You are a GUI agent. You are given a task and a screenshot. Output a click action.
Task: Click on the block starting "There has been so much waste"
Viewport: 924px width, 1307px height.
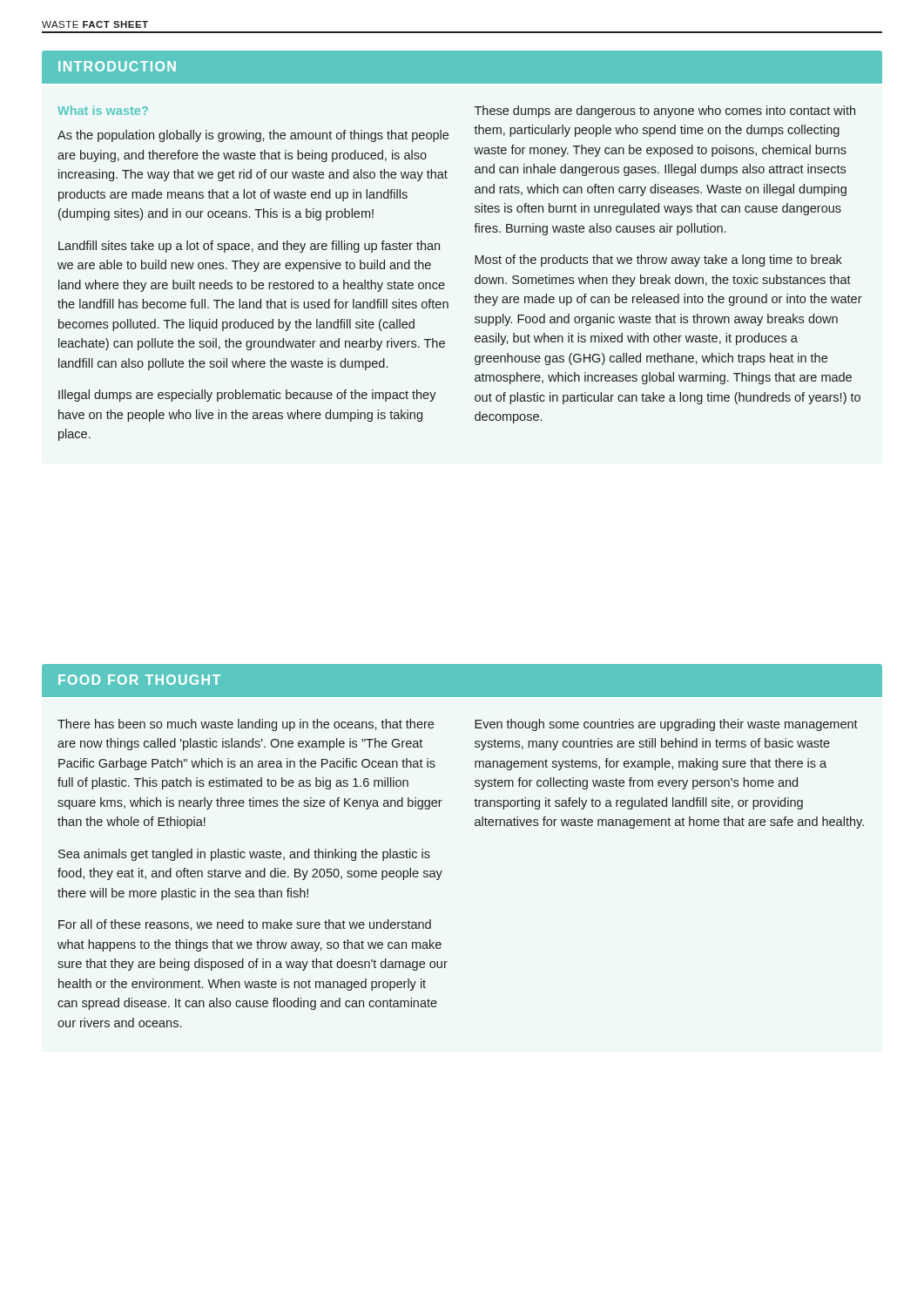click(250, 773)
